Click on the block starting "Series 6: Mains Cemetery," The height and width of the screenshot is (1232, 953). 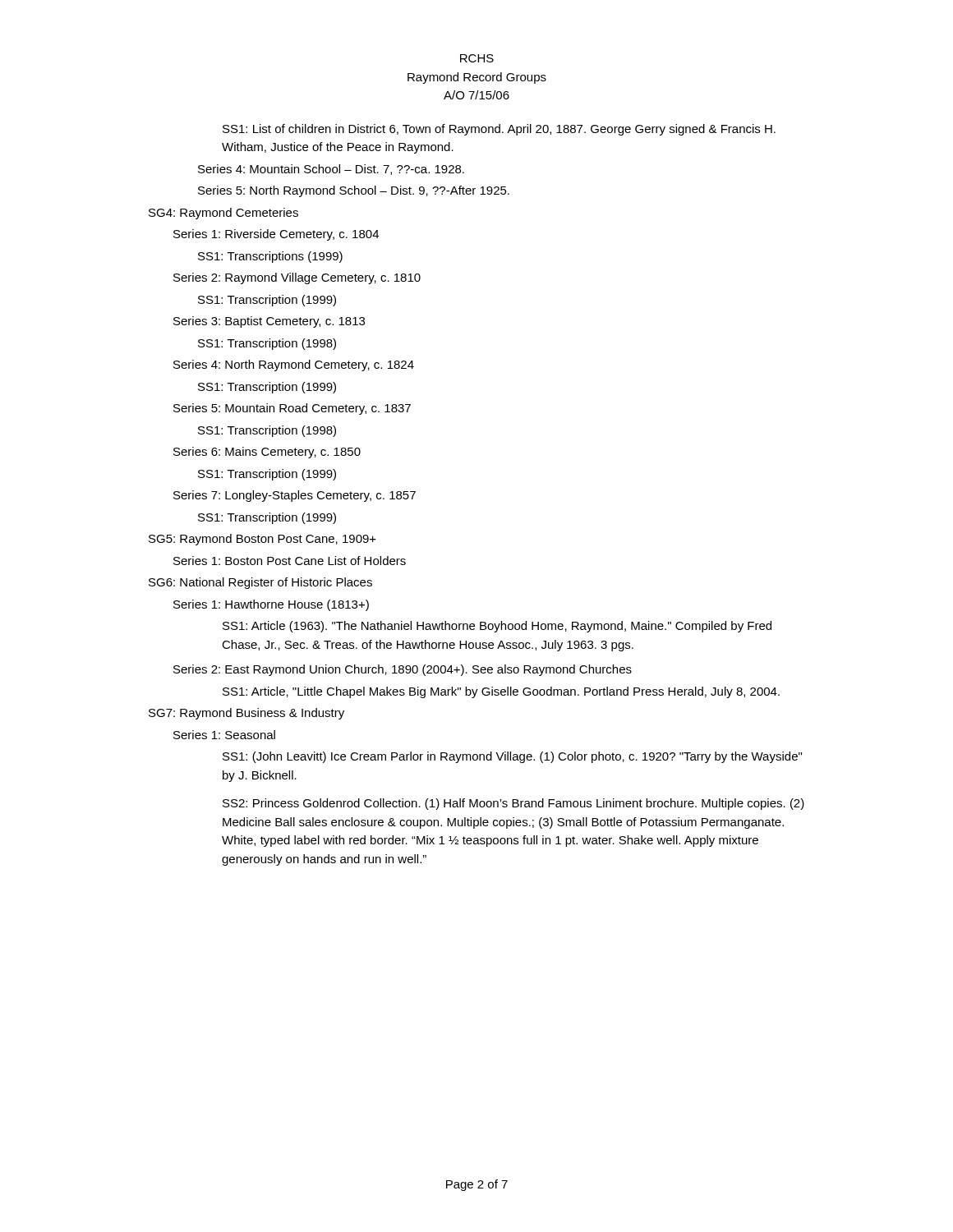[267, 451]
